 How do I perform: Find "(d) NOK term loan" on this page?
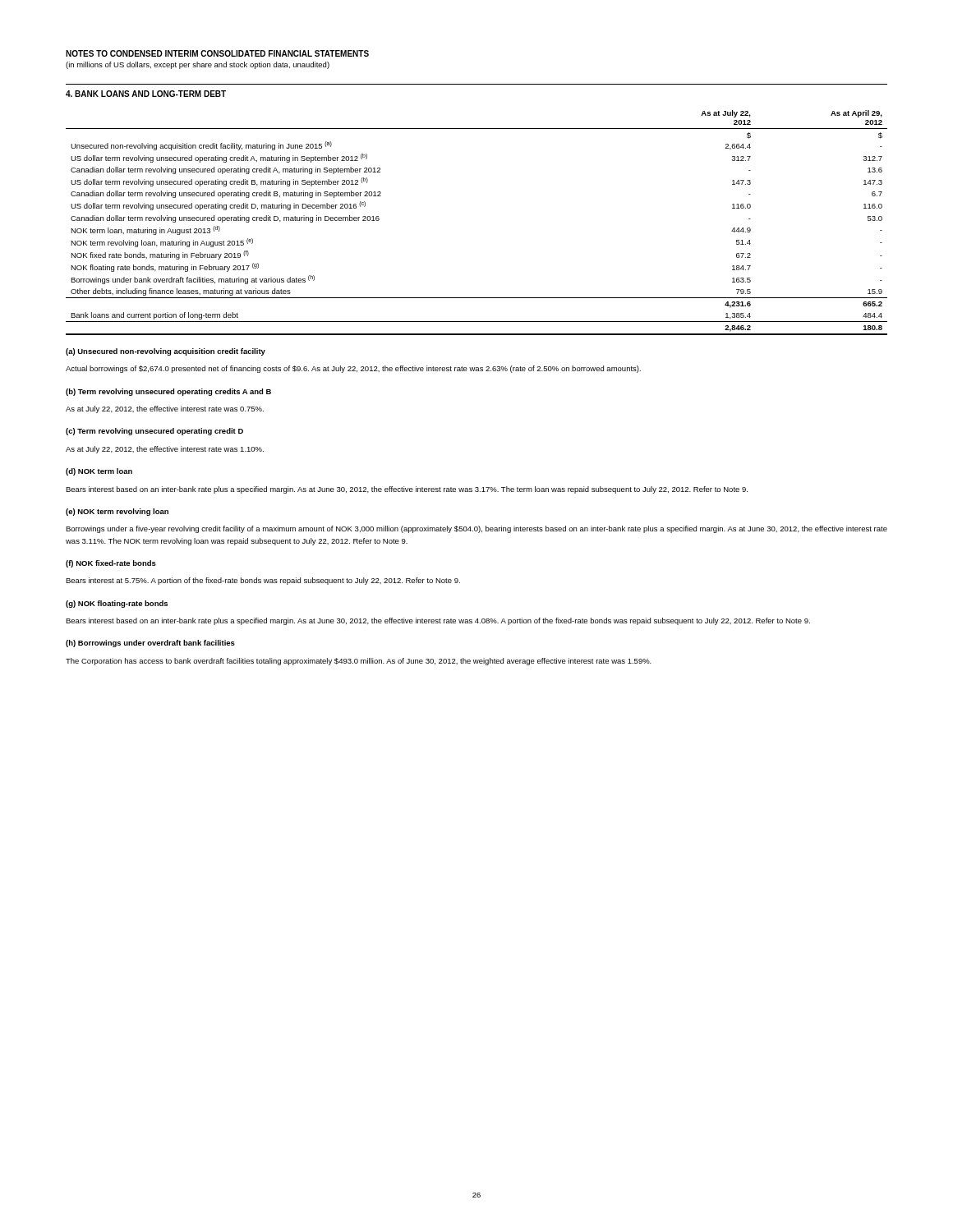tap(99, 472)
